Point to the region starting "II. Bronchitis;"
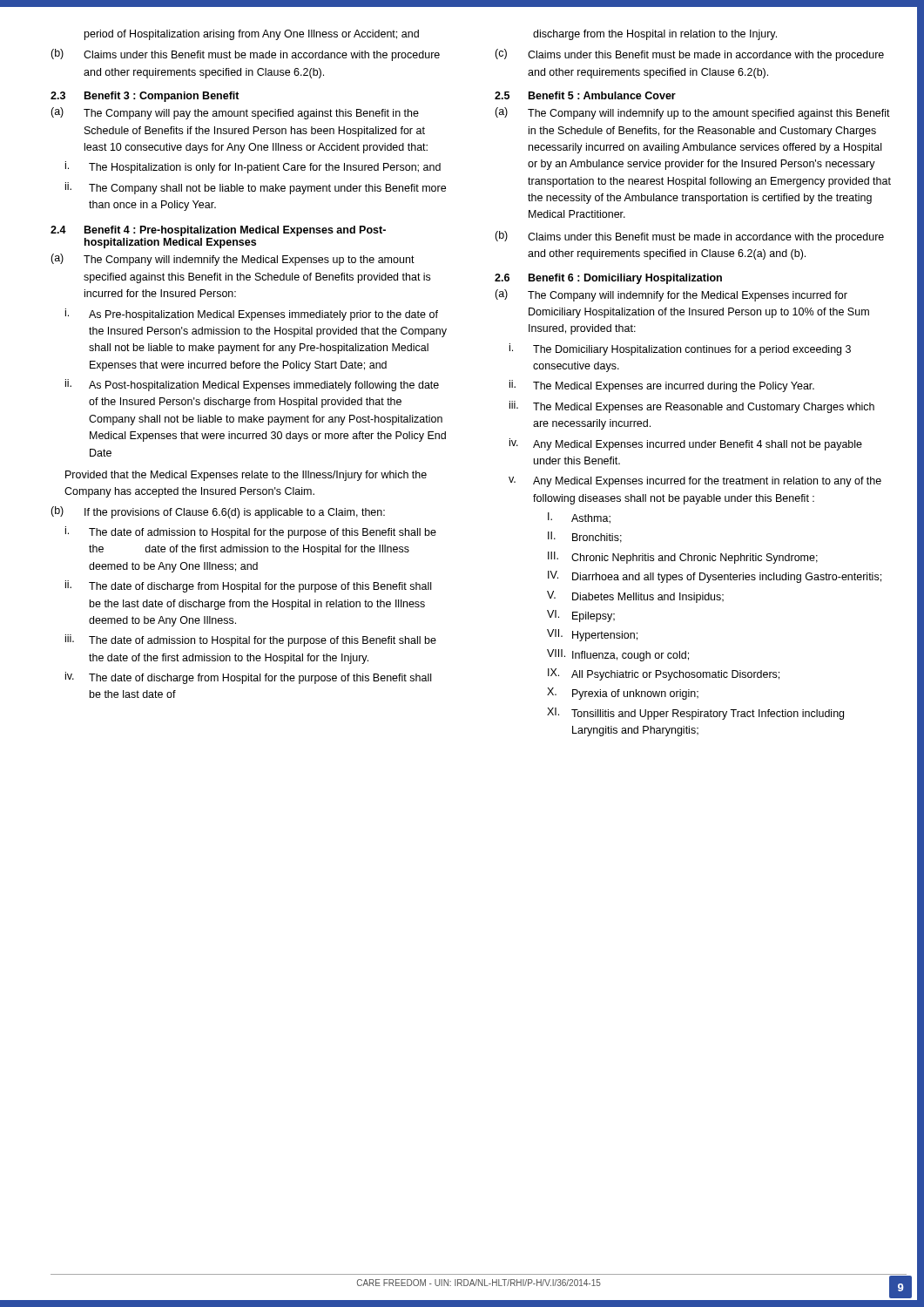Viewport: 924px width, 1307px height. (x=585, y=537)
